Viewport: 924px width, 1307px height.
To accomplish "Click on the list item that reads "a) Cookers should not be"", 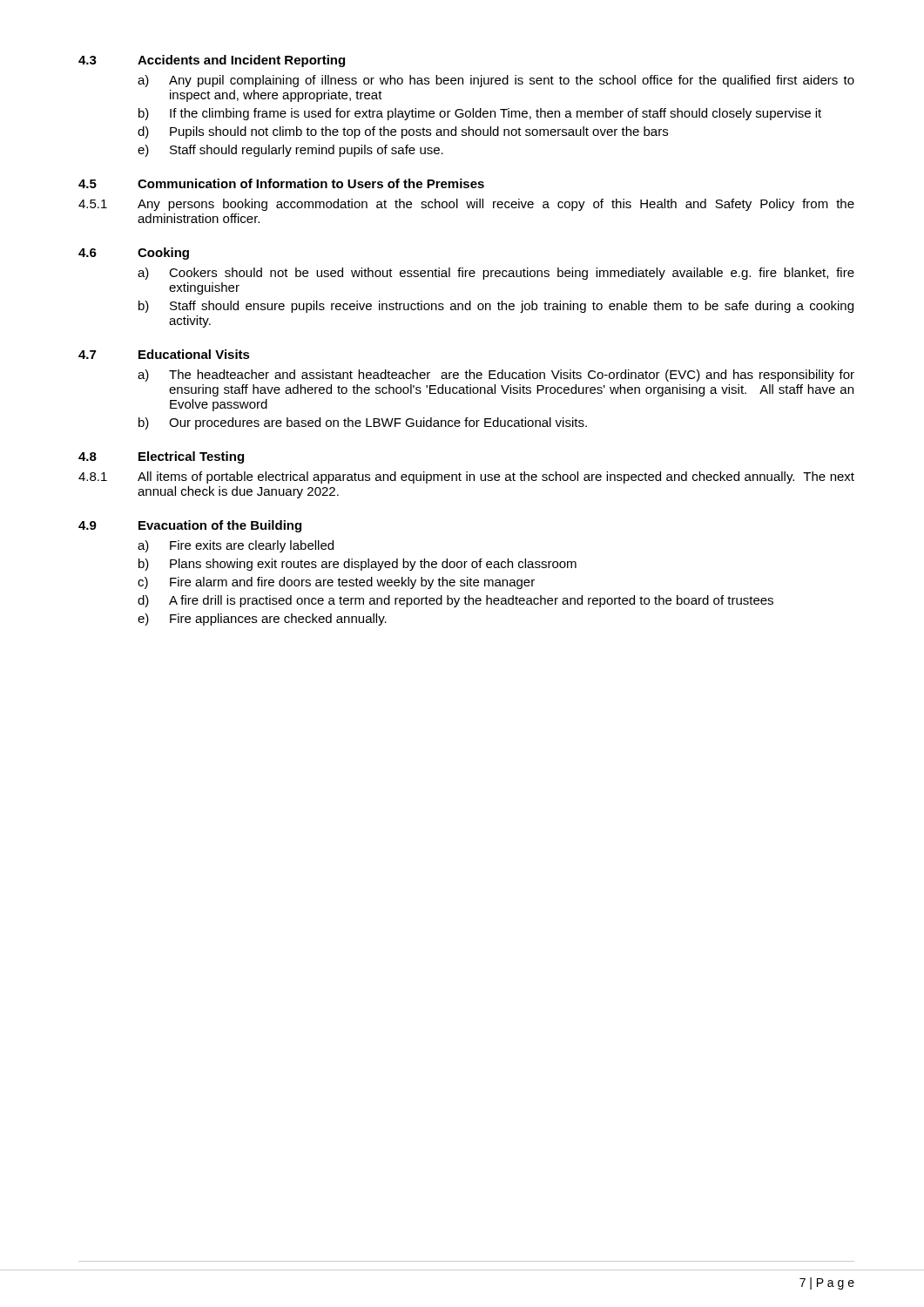I will pos(496,280).
